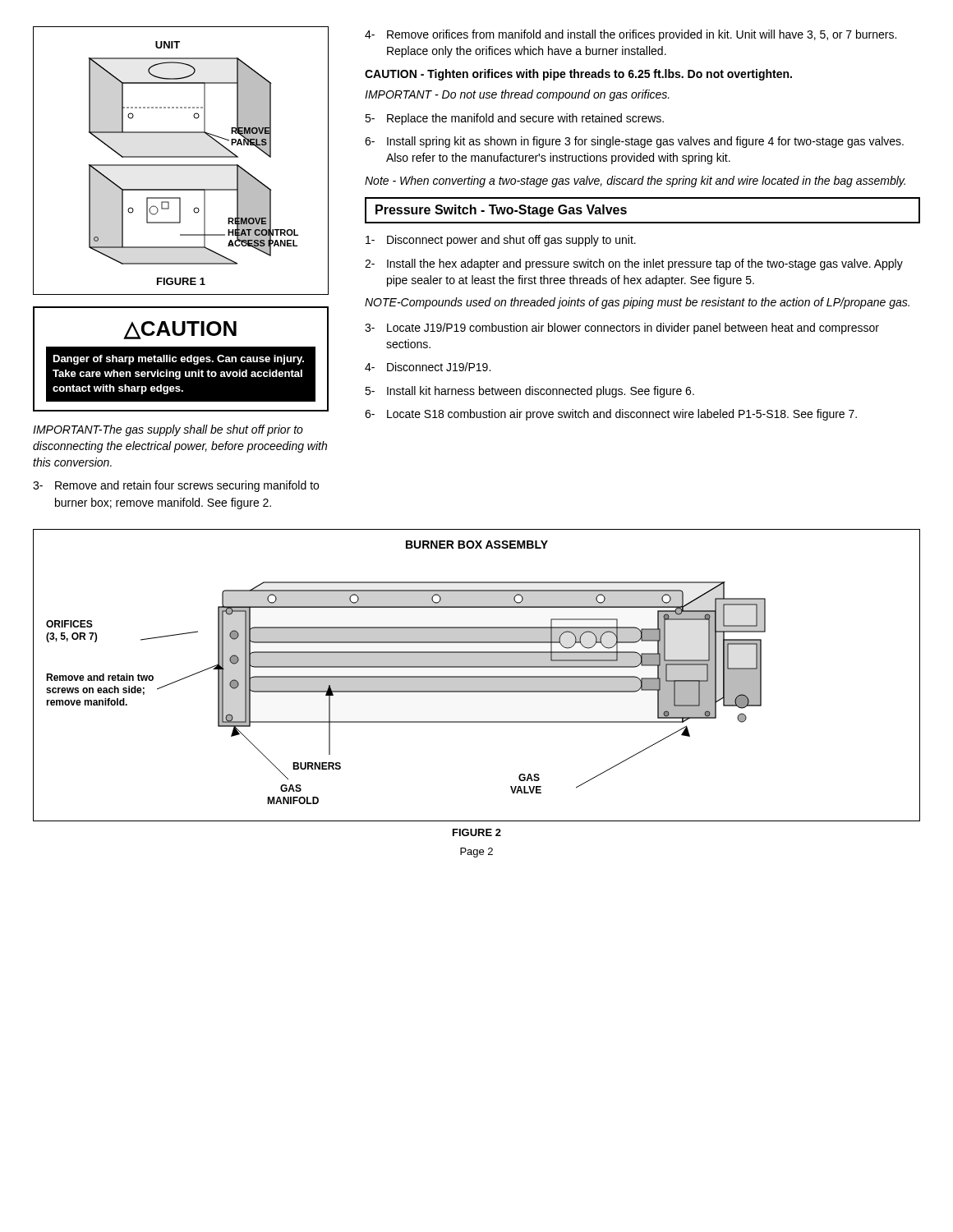Point to the block beginning "NOTE-Compounds used on threaded joints"

(638, 302)
